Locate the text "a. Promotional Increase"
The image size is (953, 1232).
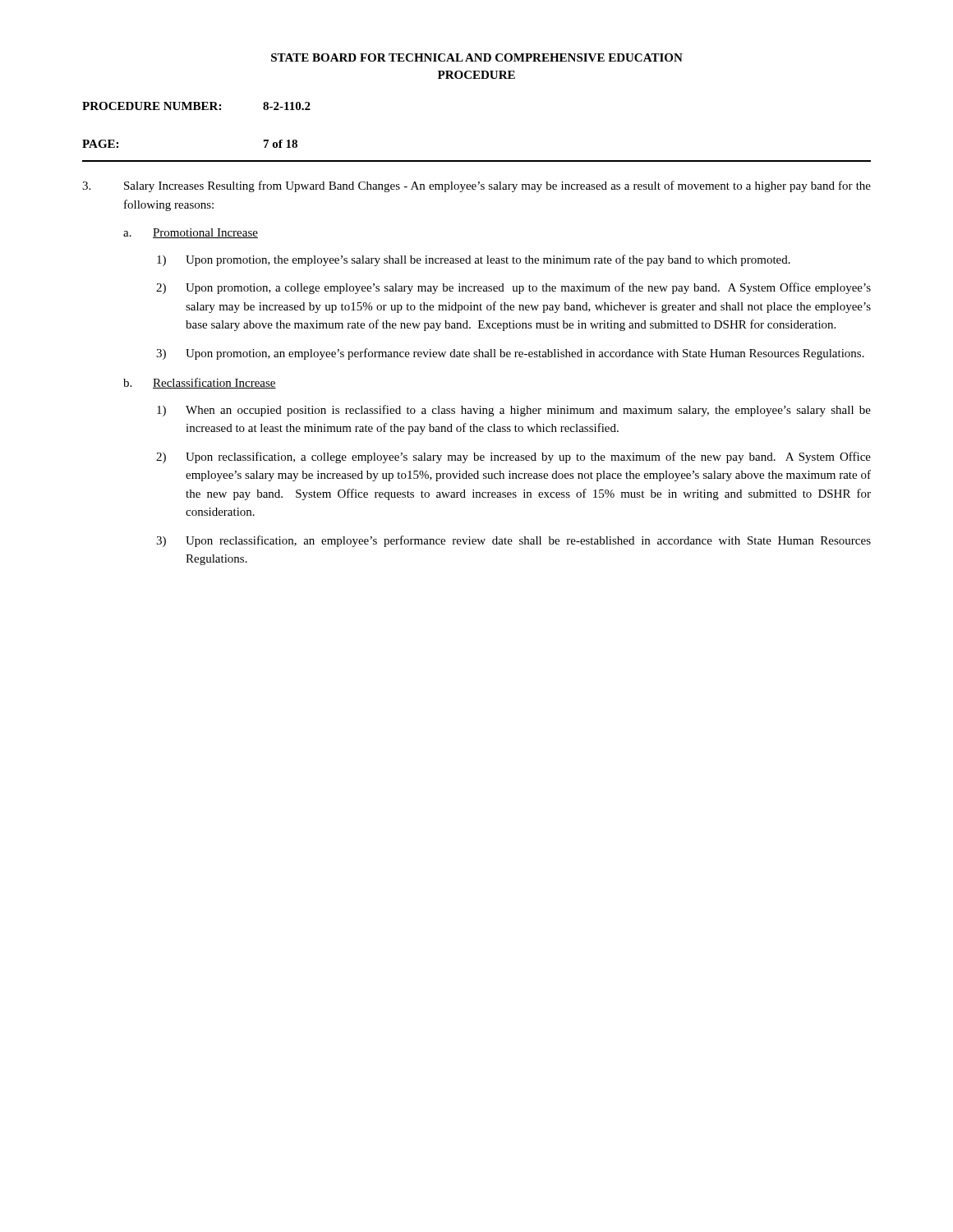click(191, 233)
